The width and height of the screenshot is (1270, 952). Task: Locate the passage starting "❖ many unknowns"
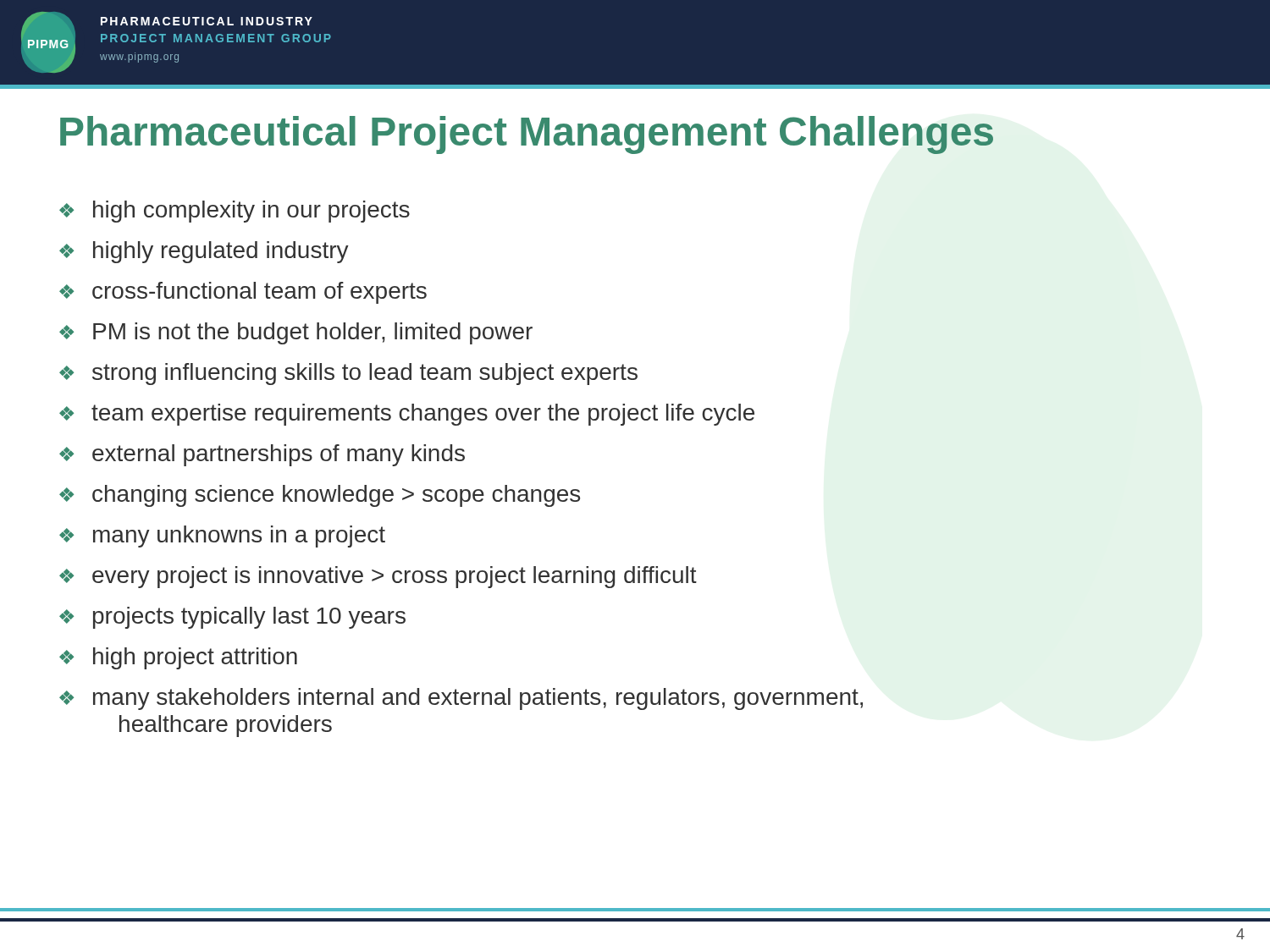[x=221, y=535]
